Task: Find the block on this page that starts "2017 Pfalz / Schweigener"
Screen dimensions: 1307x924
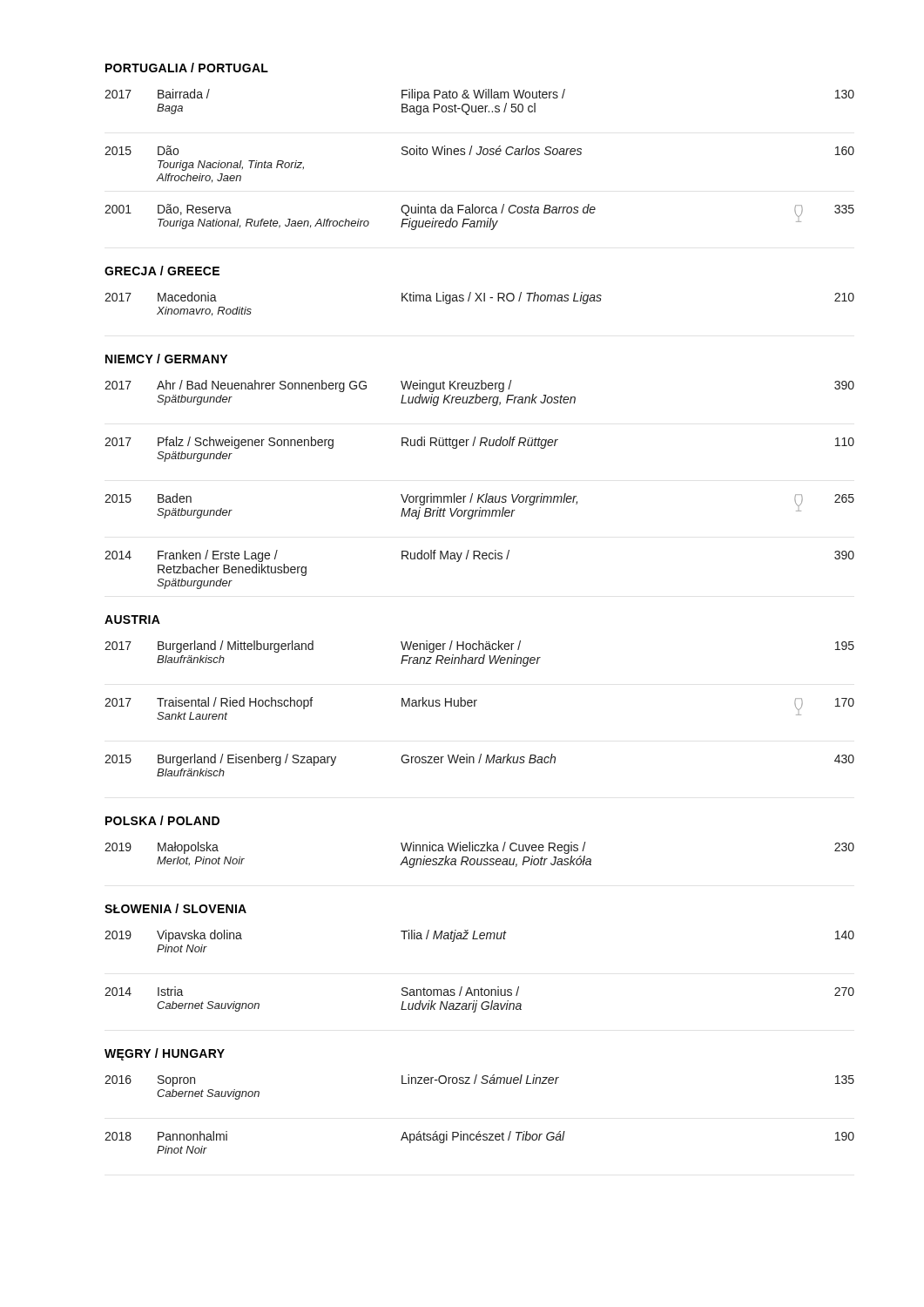Action: [x=479, y=447]
